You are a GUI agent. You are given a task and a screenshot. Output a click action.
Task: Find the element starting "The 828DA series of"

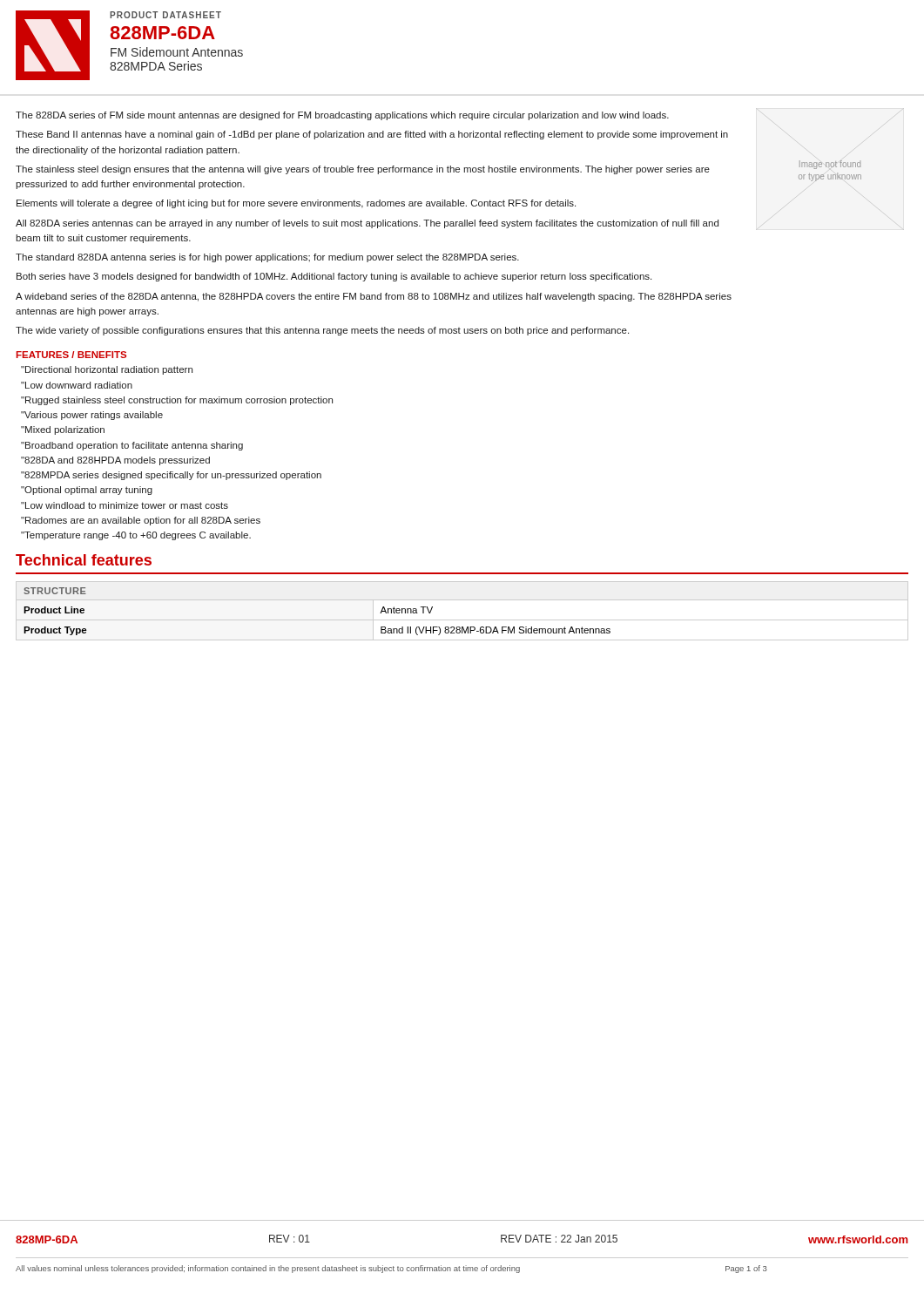tap(377, 223)
